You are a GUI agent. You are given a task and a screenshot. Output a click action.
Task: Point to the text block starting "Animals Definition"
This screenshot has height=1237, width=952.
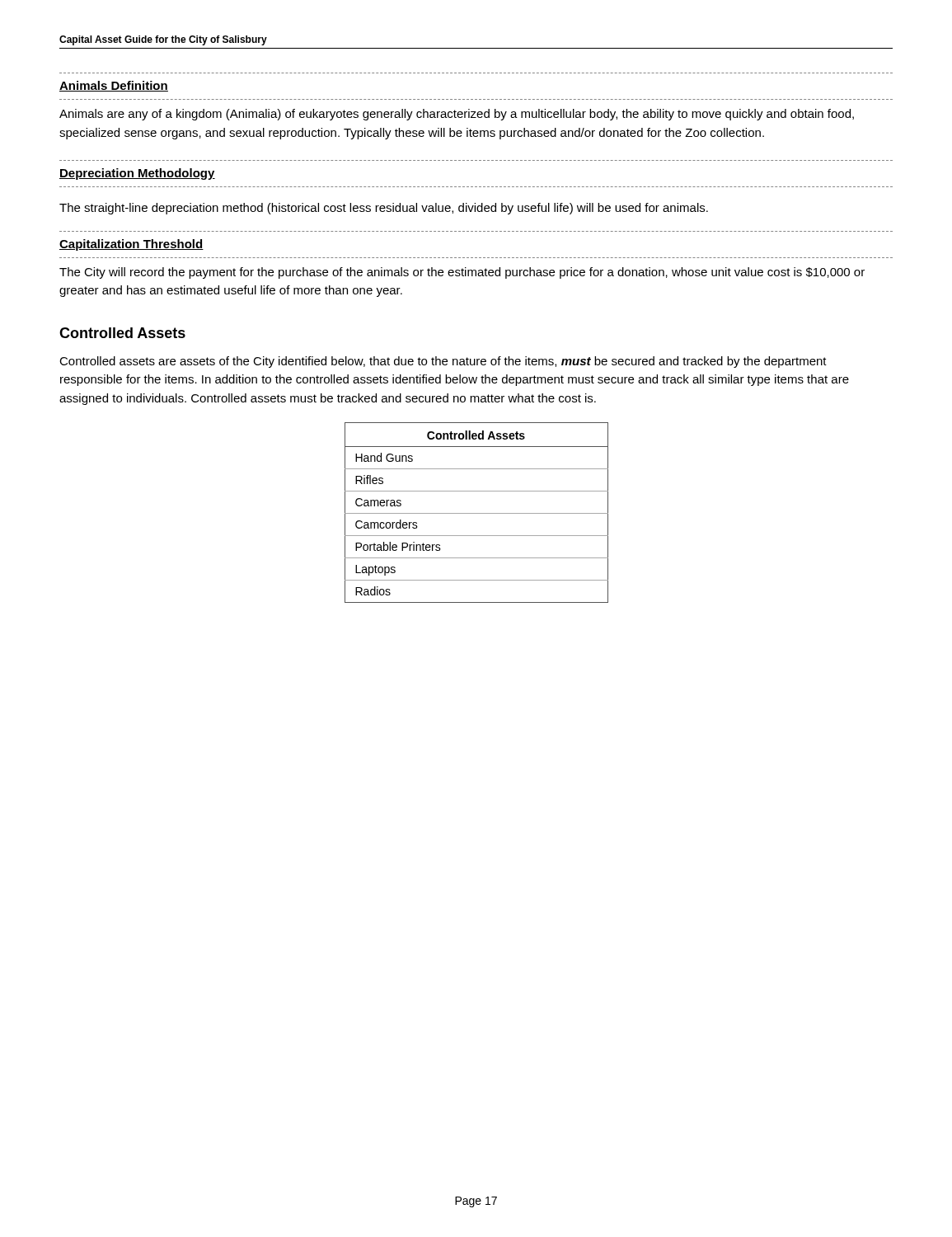(114, 85)
